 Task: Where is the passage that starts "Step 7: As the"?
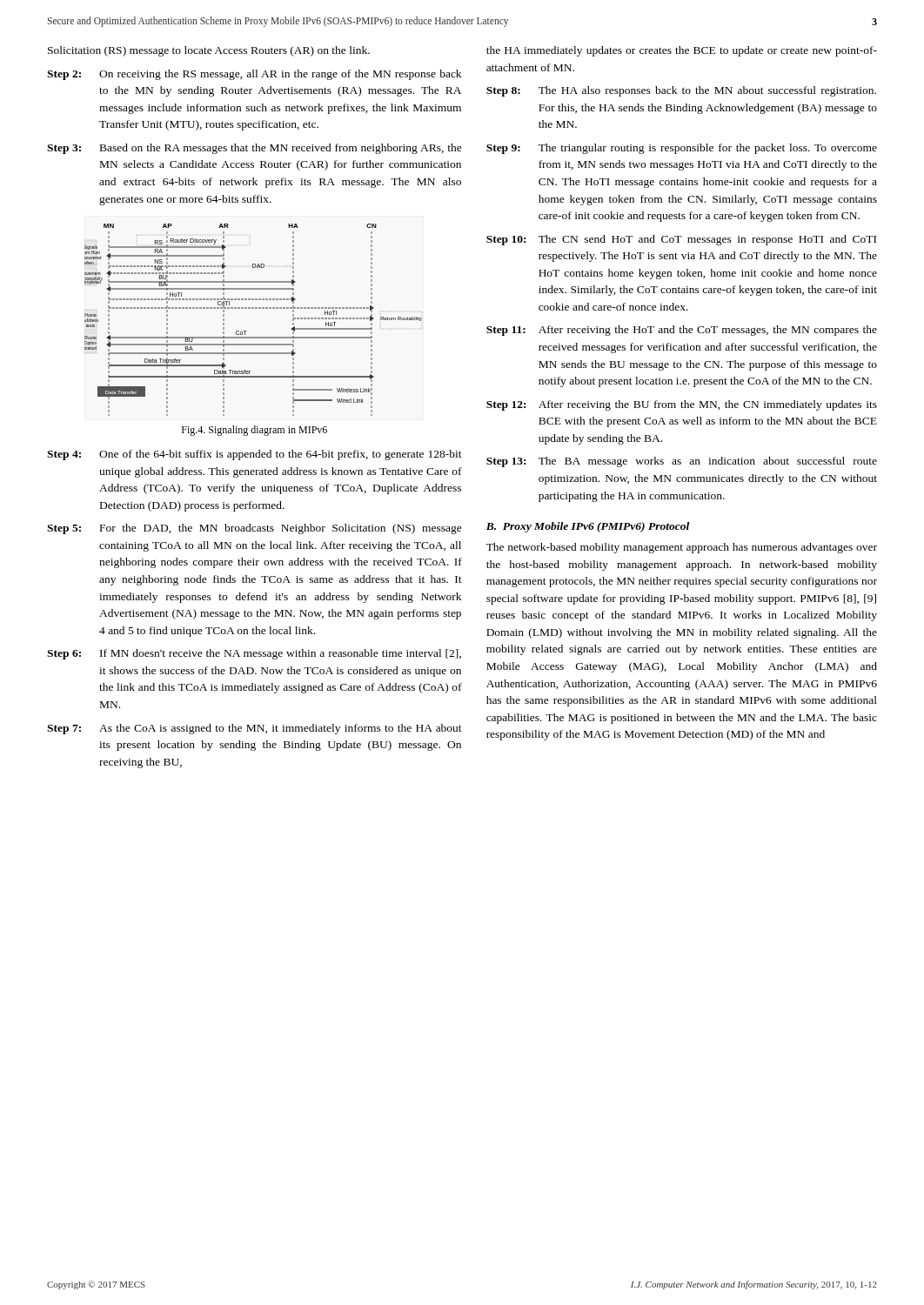[x=254, y=745]
